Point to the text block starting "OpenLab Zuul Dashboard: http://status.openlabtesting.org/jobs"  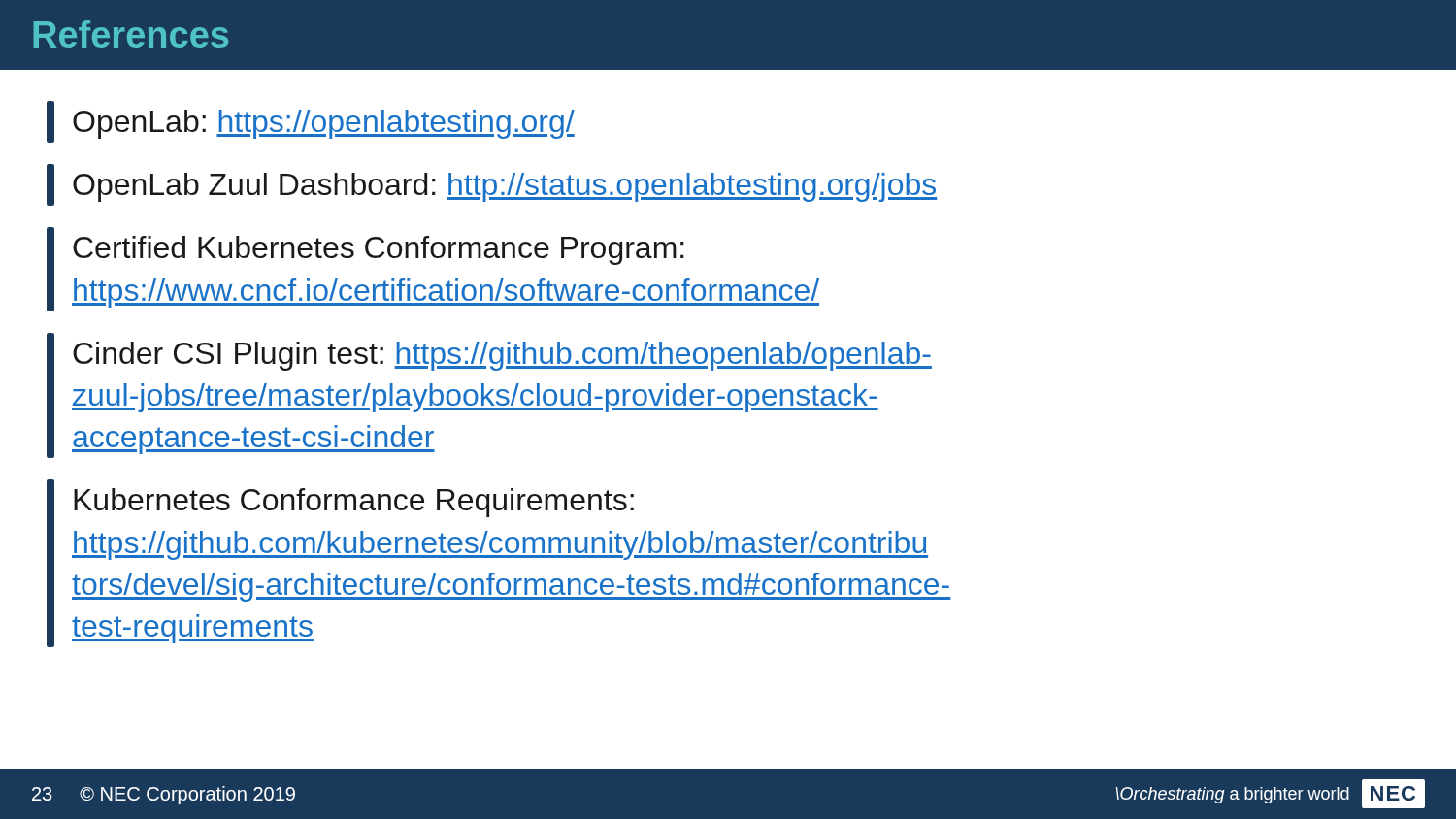pyautogui.click(x=492, y=185)
